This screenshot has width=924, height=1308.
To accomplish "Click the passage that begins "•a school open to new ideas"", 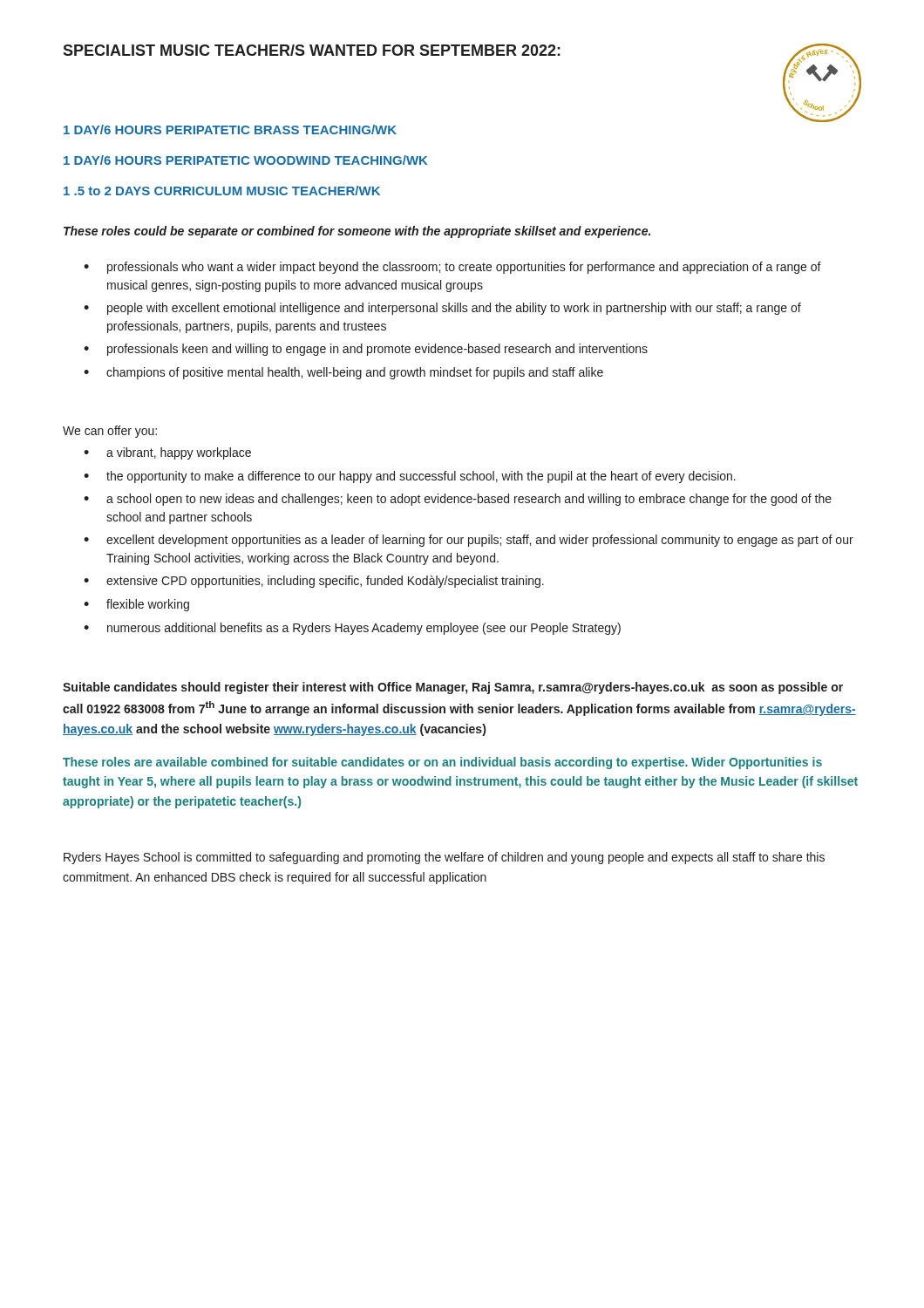I will click(472, 509).
